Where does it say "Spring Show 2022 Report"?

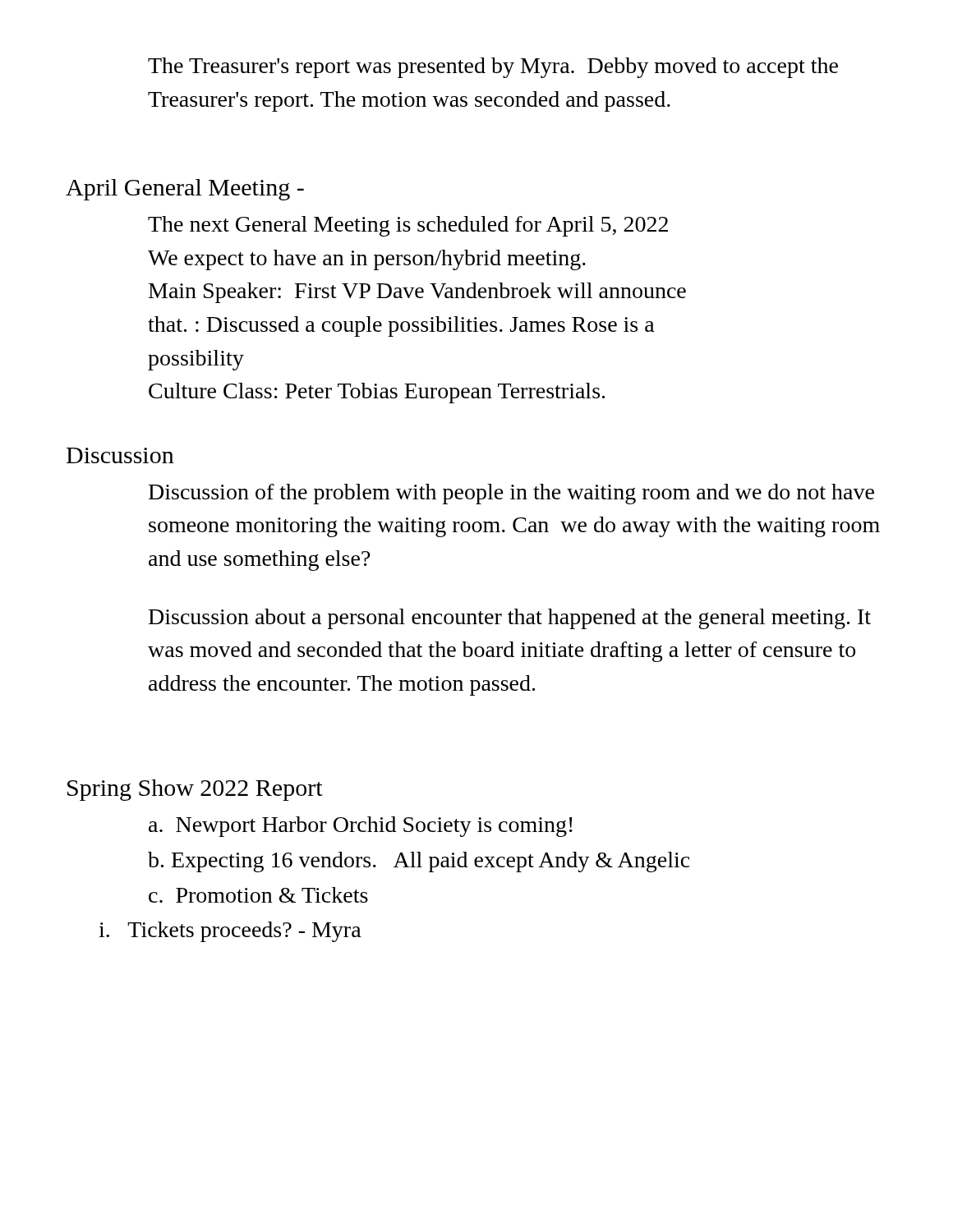[194, 787]
